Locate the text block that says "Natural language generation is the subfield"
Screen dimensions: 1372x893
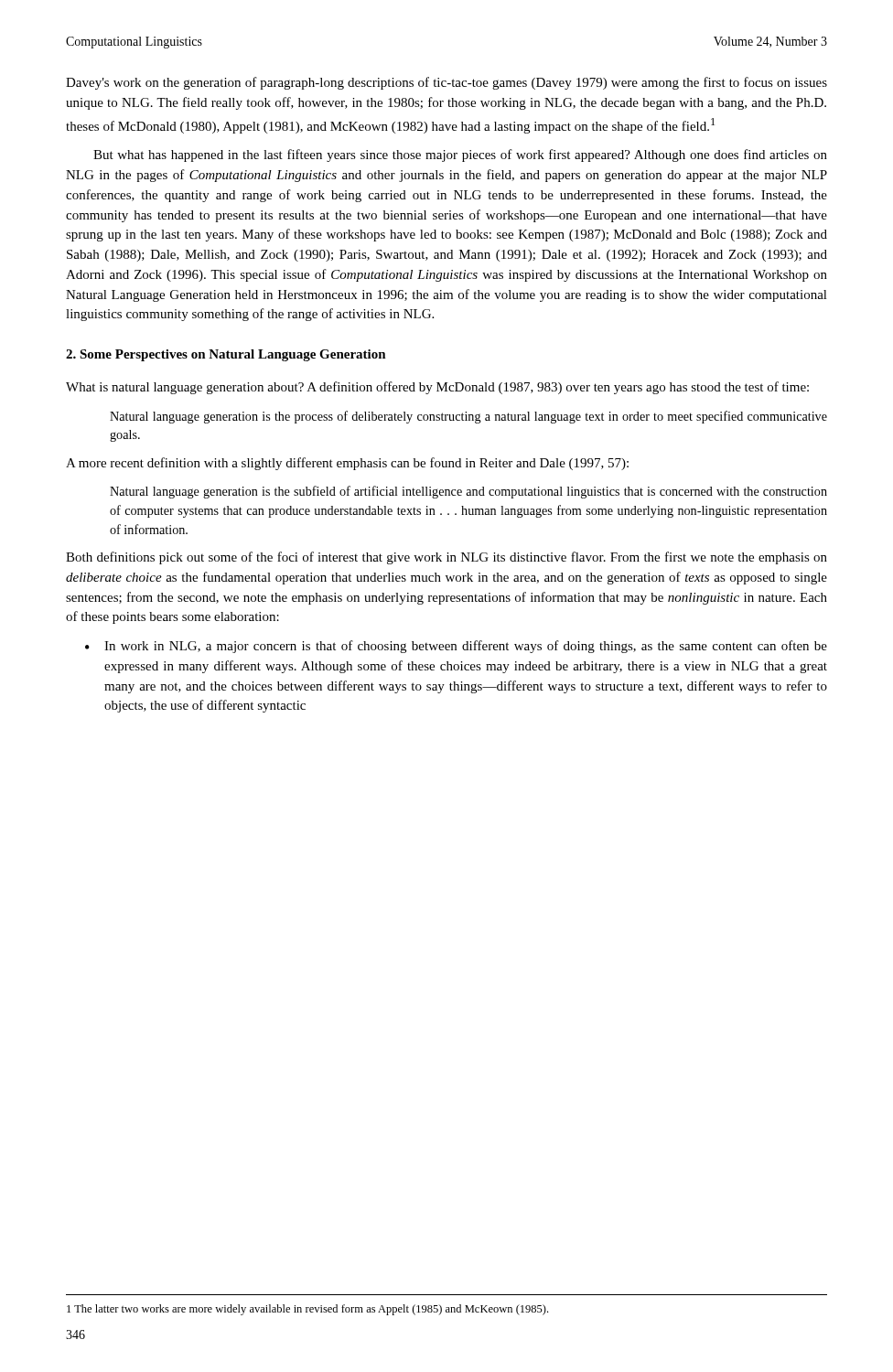(x=468, y=511)
